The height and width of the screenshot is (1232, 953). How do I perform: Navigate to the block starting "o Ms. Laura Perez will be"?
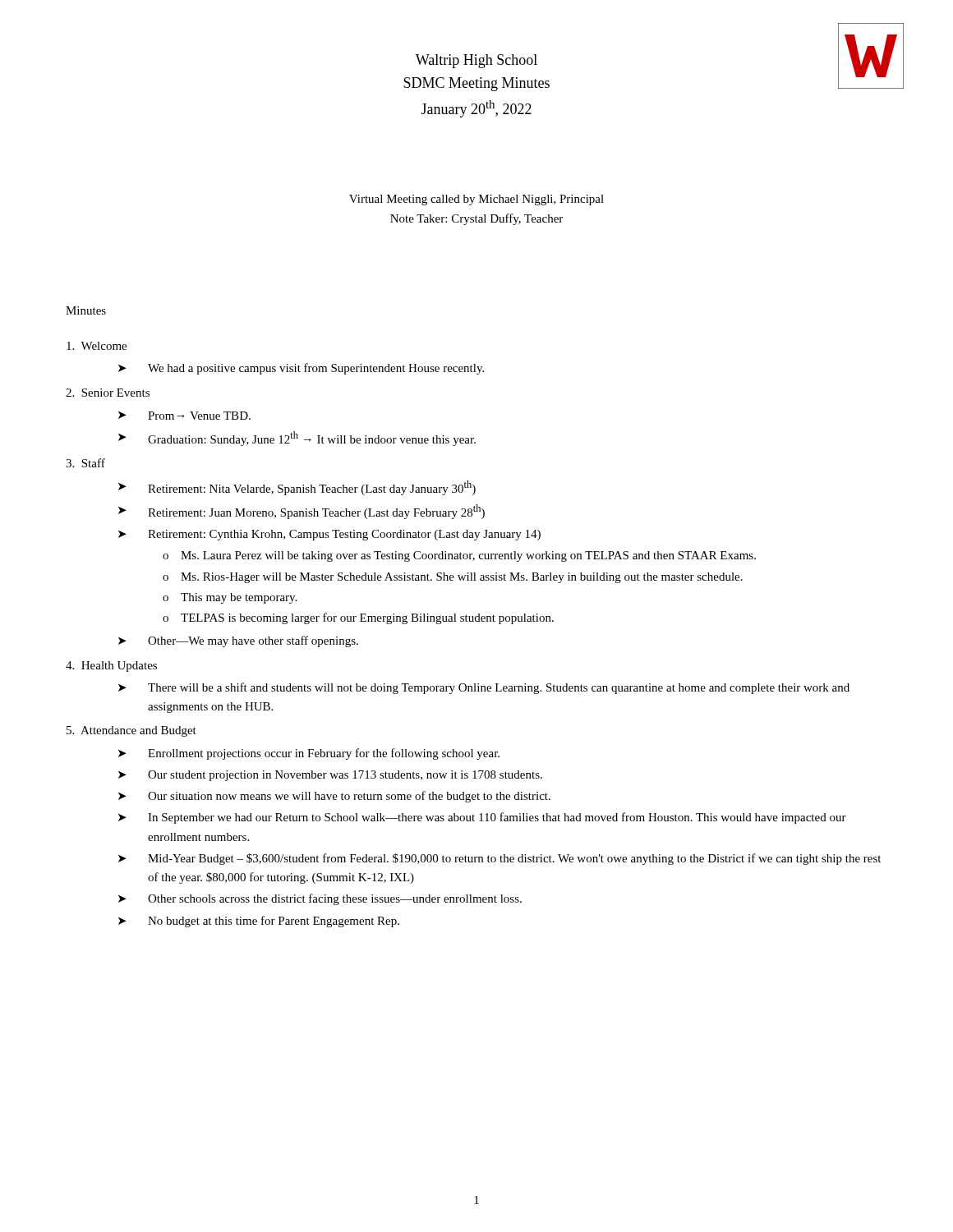pyautogui.click(x=460, y=556)
